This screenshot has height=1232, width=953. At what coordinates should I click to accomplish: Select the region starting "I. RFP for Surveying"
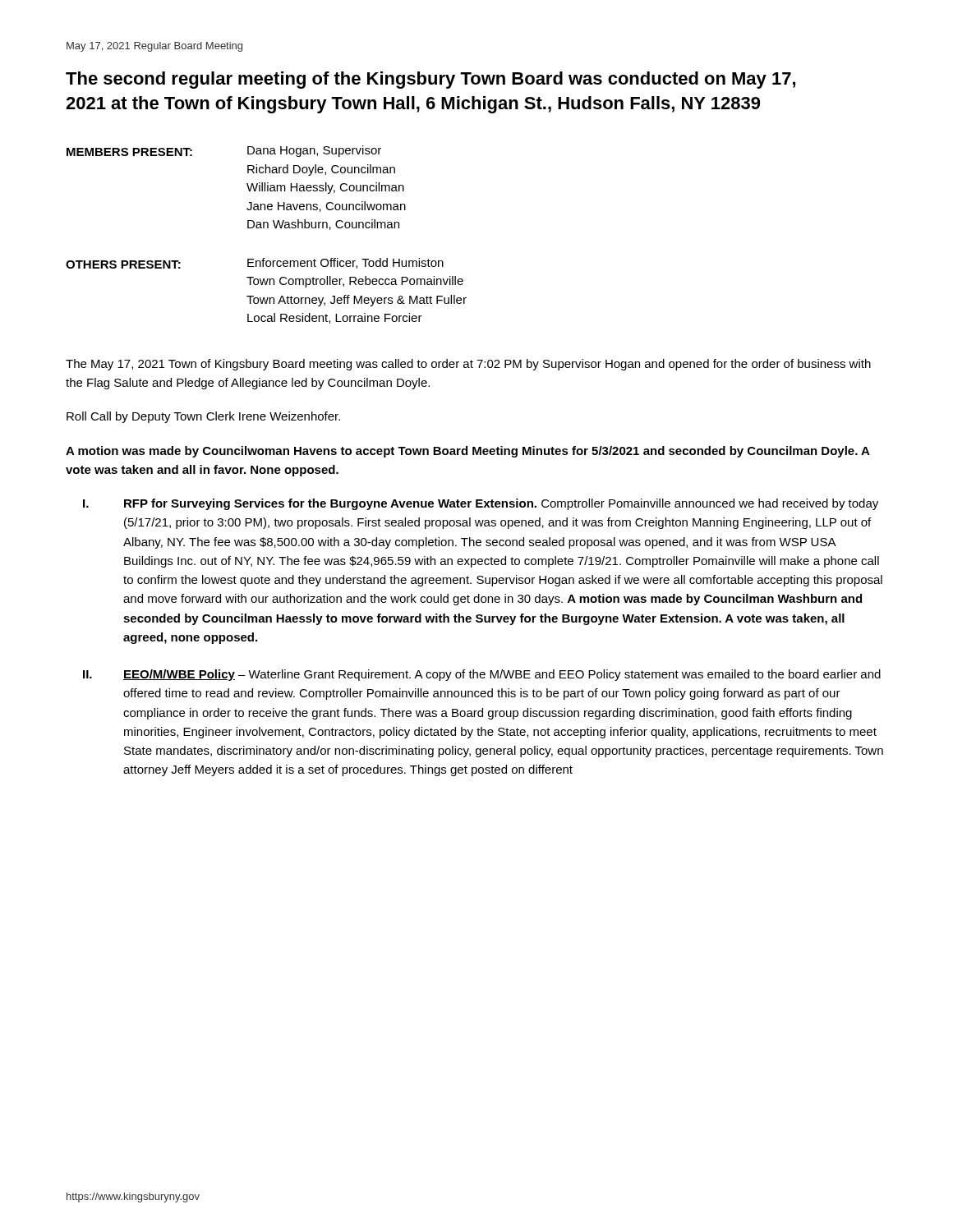pyautogui.click(x=476, y=570)
